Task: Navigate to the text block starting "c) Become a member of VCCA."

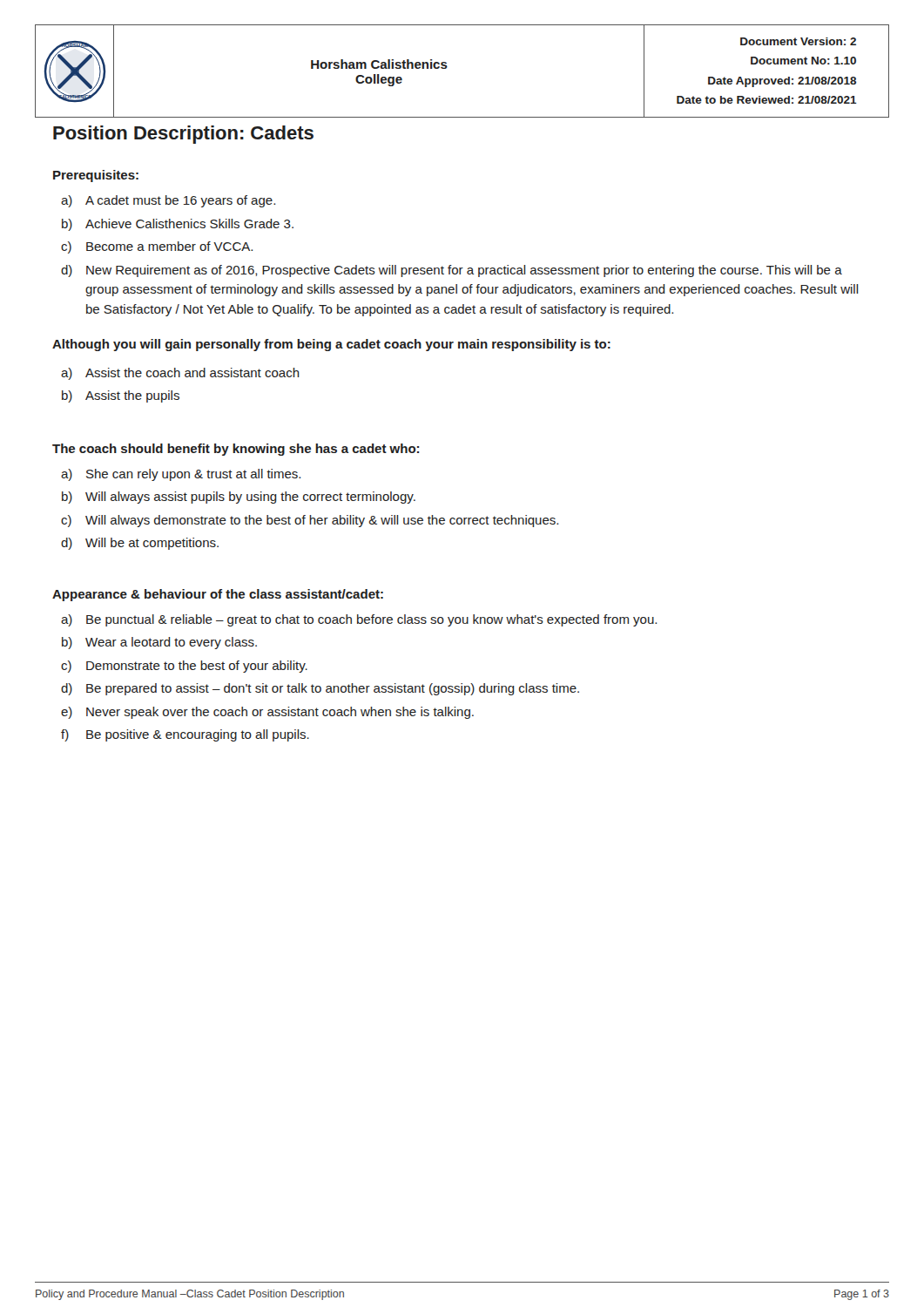Action: coord(157,247)
